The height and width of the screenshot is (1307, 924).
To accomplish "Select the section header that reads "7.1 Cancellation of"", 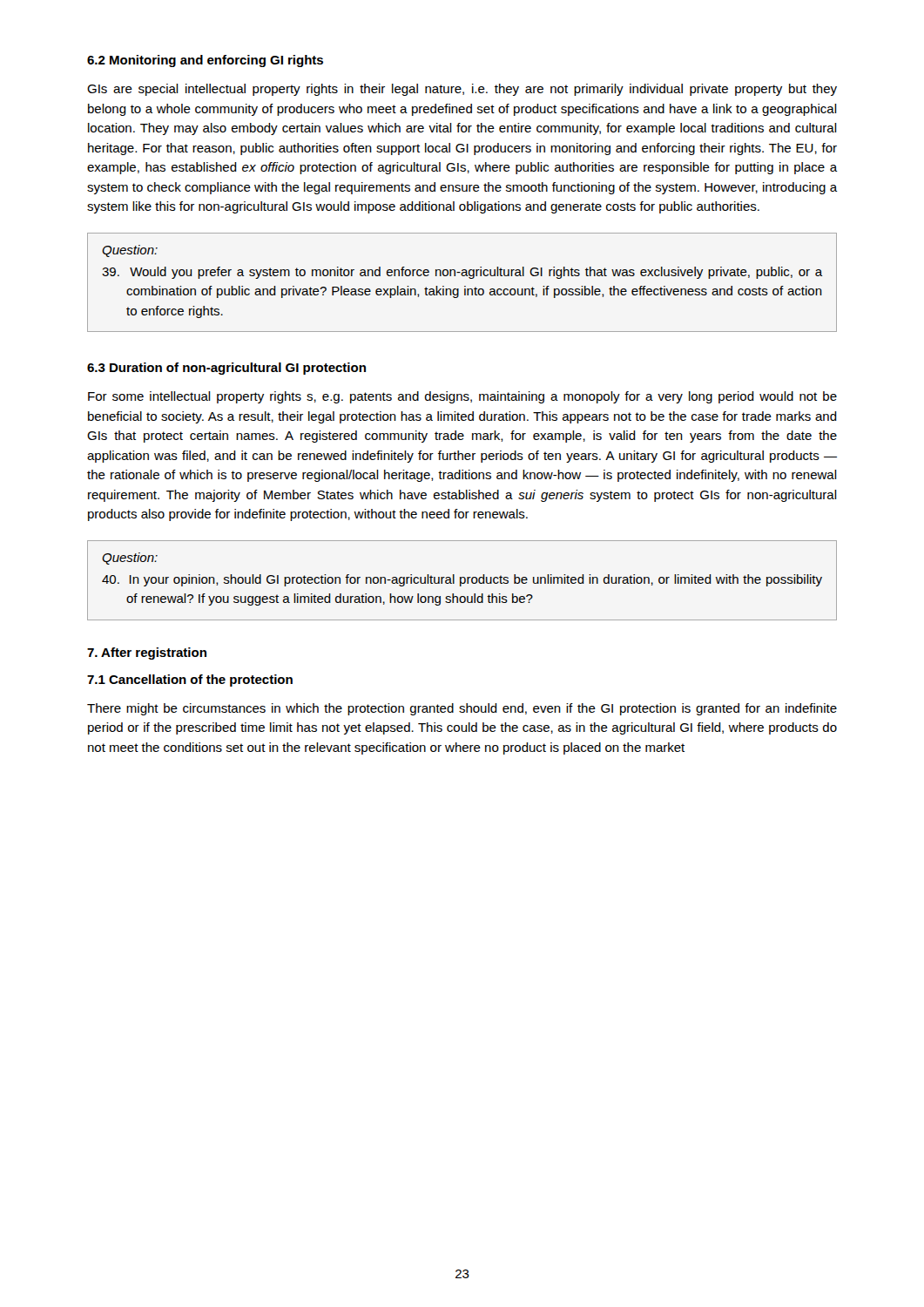I will [190, 679].
